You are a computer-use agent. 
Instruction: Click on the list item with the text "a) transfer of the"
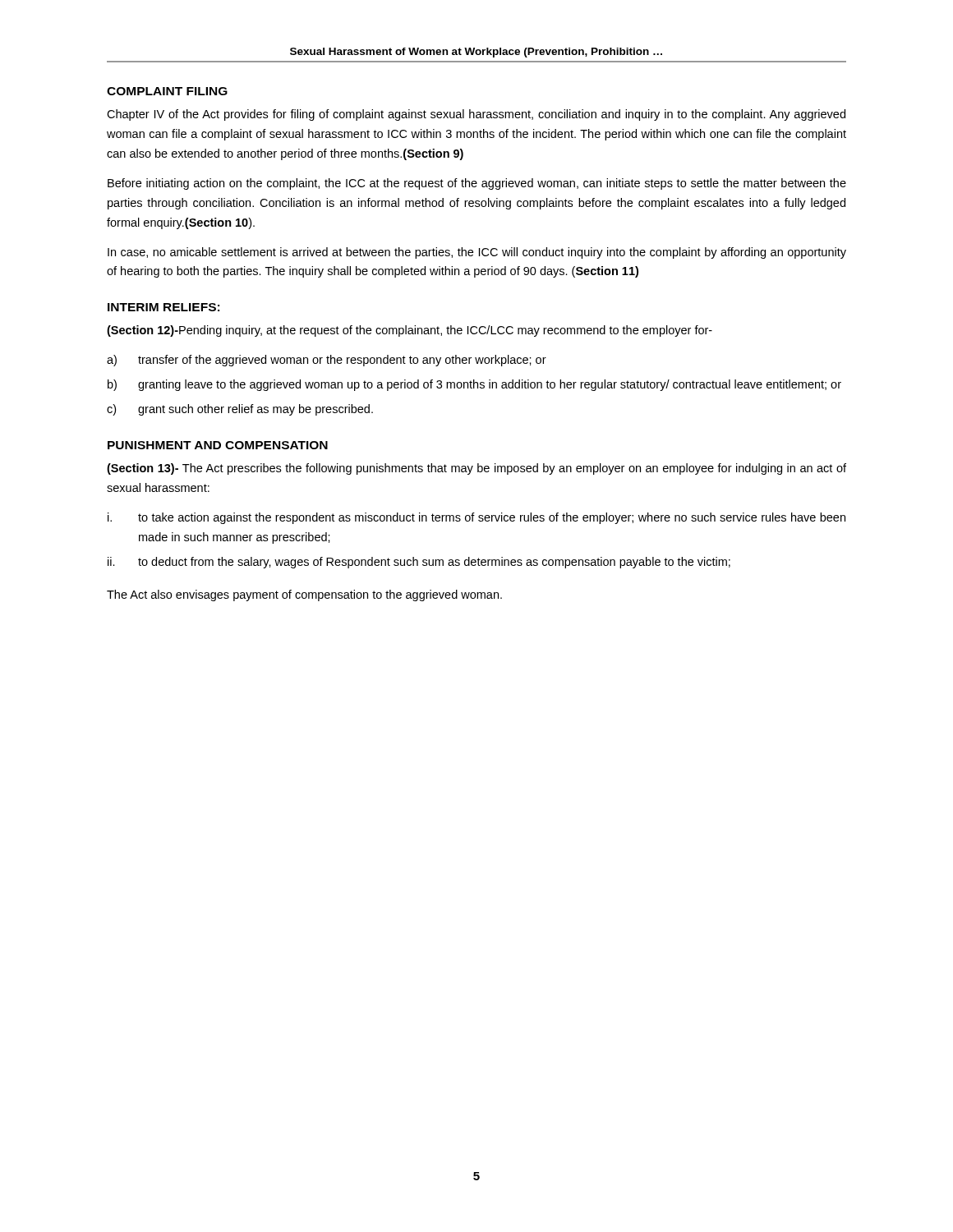click(x=476, y=361)
